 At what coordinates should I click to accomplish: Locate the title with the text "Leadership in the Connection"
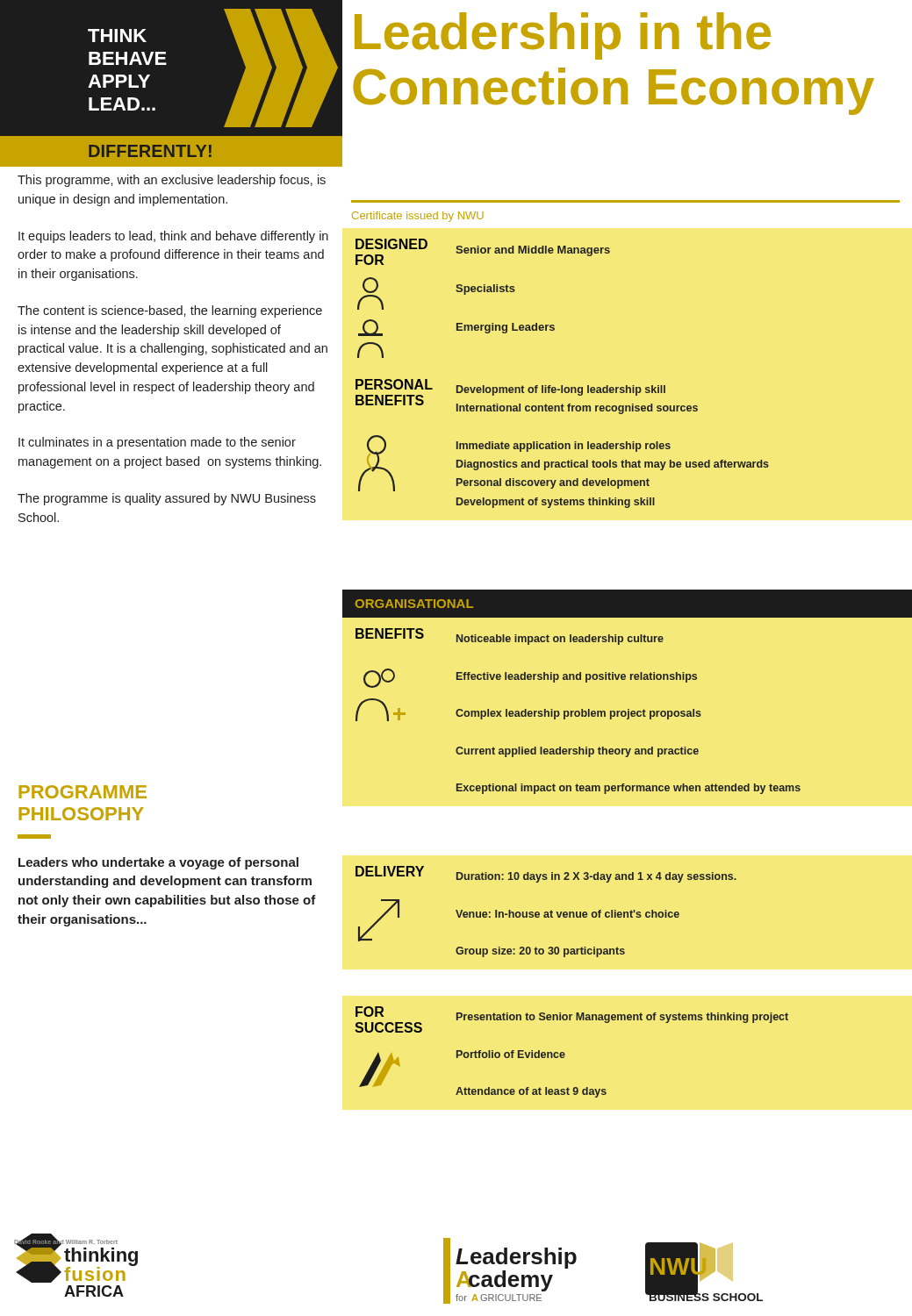click(x=625, y=59)
